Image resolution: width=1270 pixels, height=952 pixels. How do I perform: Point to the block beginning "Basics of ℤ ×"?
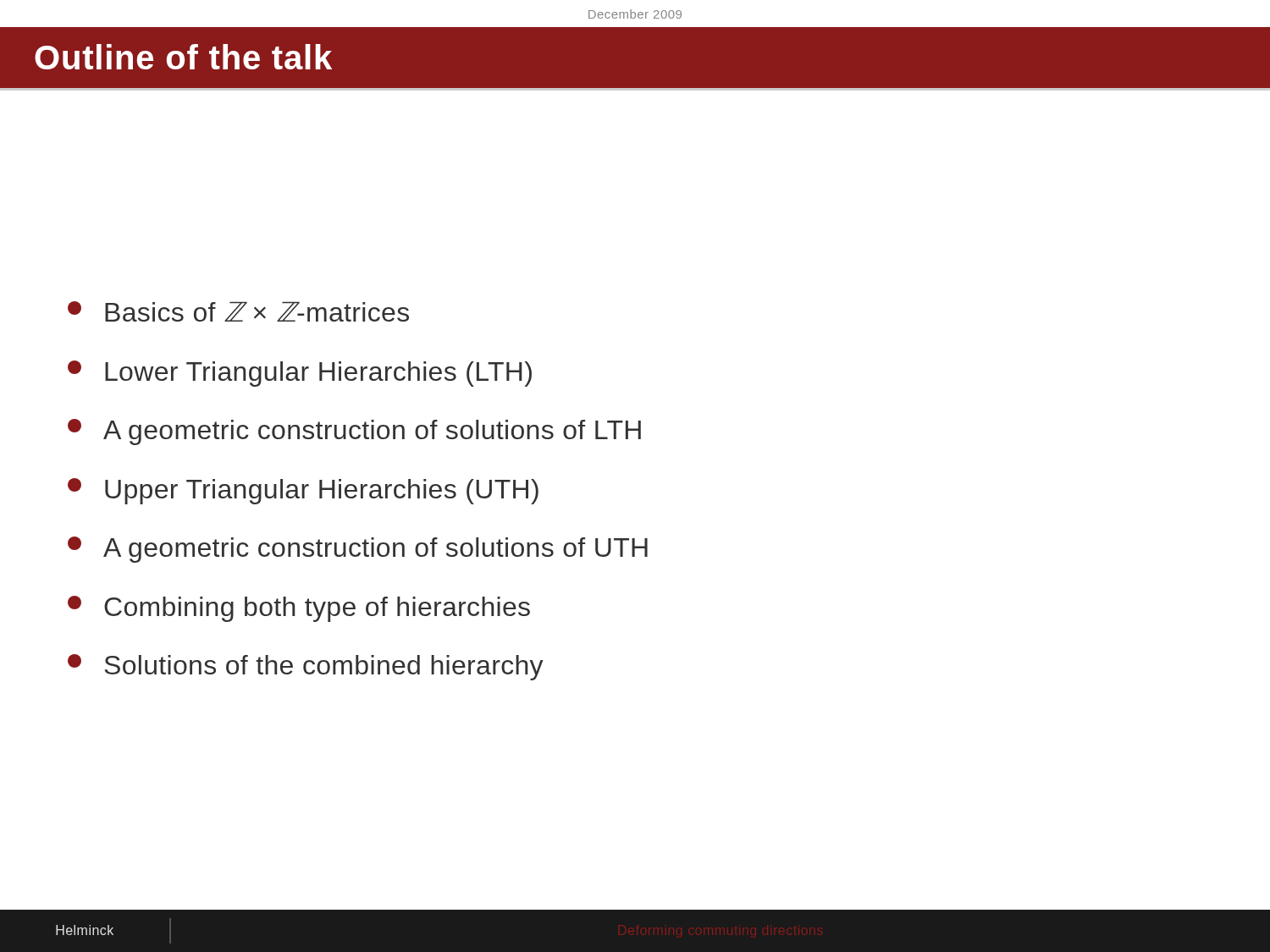[x=239, y=313]
